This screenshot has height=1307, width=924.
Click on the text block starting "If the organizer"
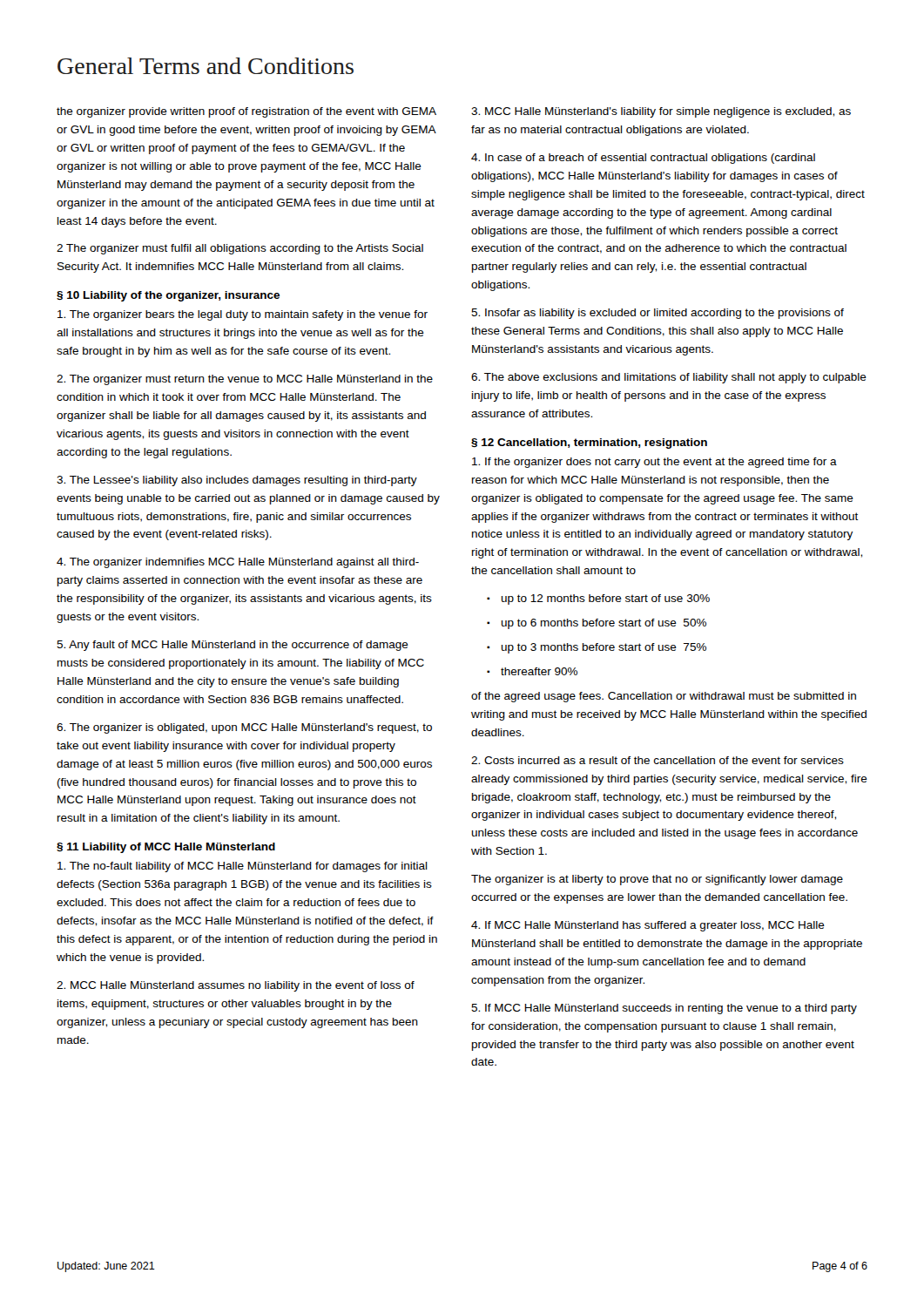pos(667,516)
